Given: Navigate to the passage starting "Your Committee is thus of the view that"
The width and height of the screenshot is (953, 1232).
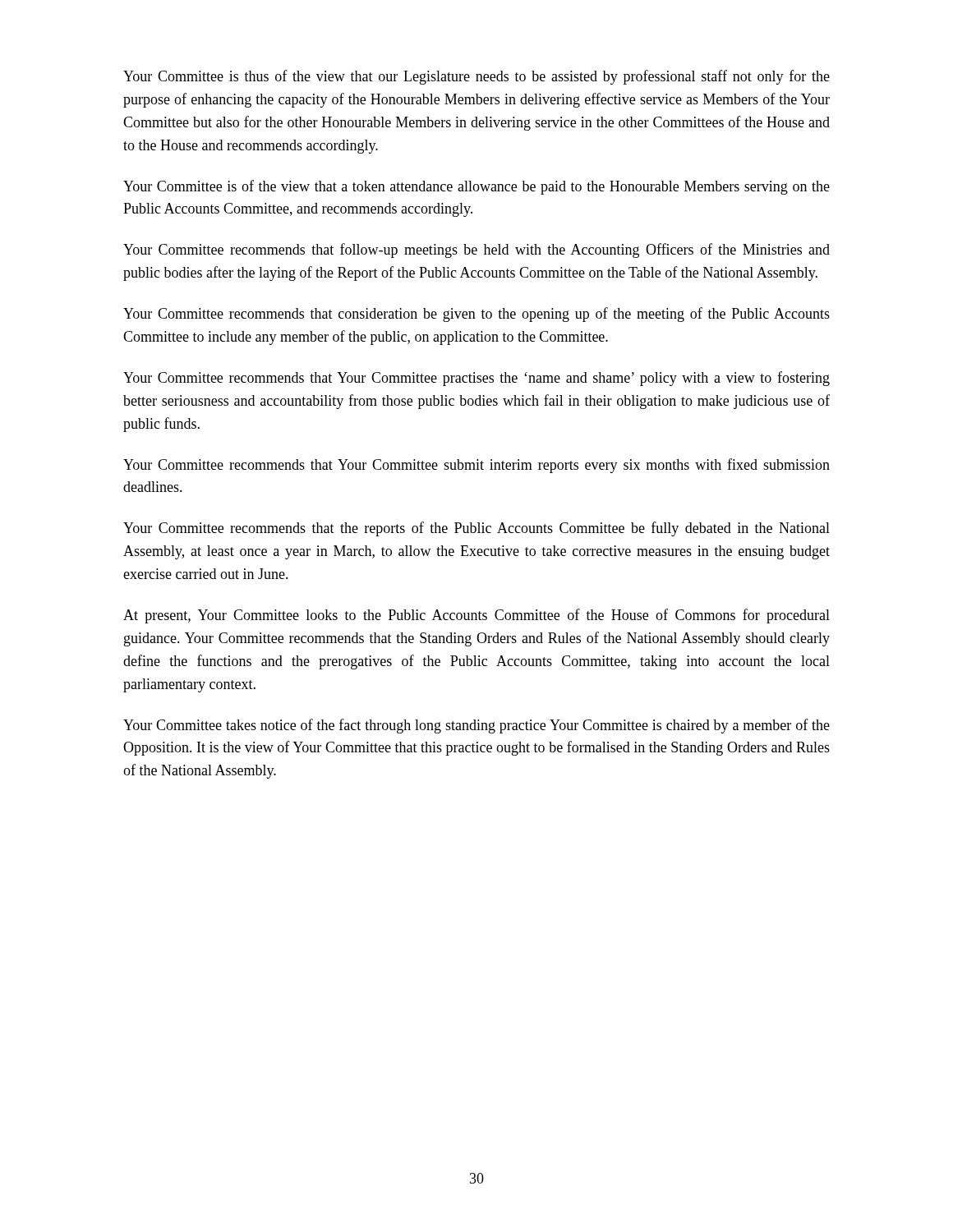Looking at the screenshot, I should point(476,111).
